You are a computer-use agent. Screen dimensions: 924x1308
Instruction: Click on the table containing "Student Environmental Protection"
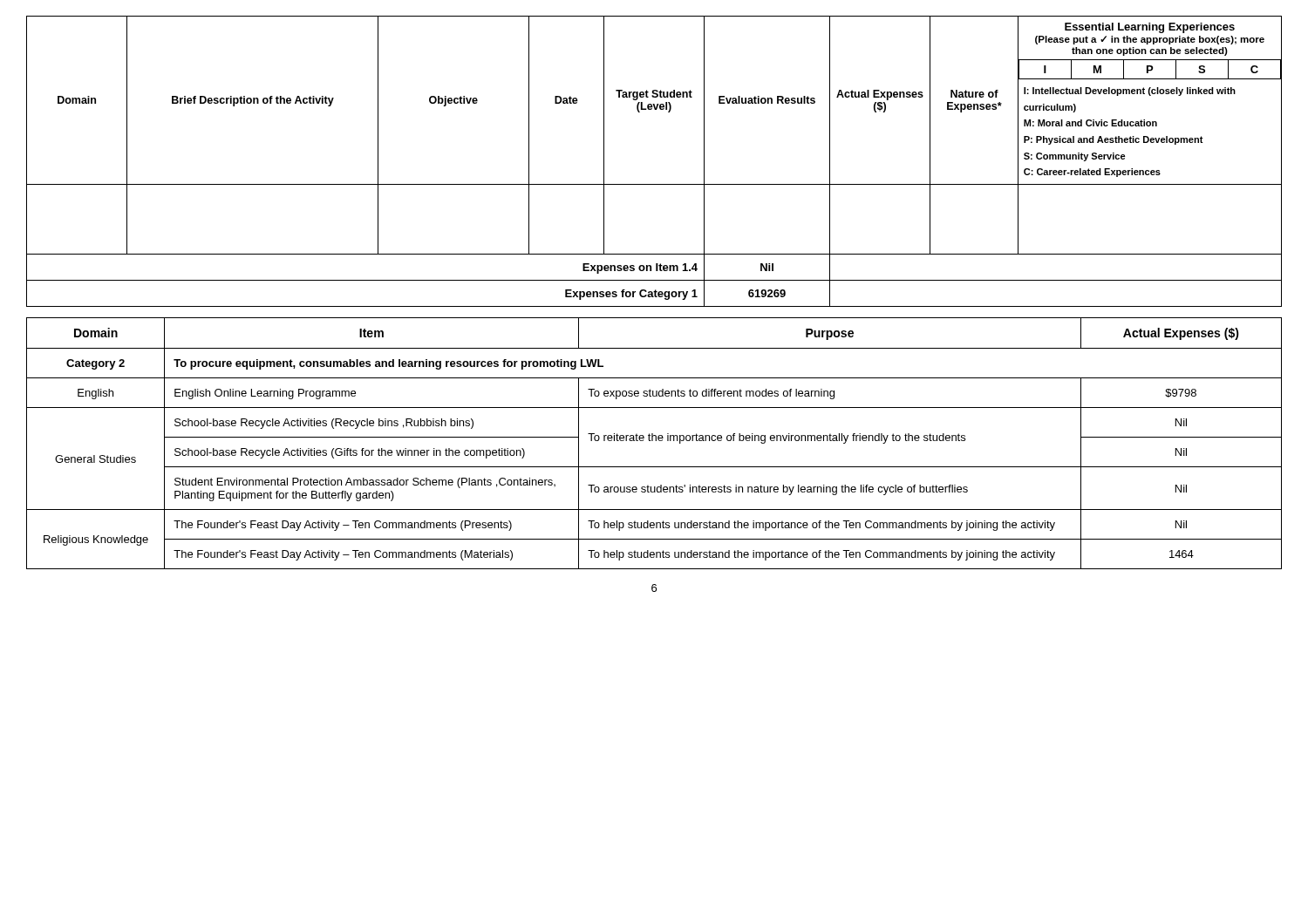(x=654, y=443)
